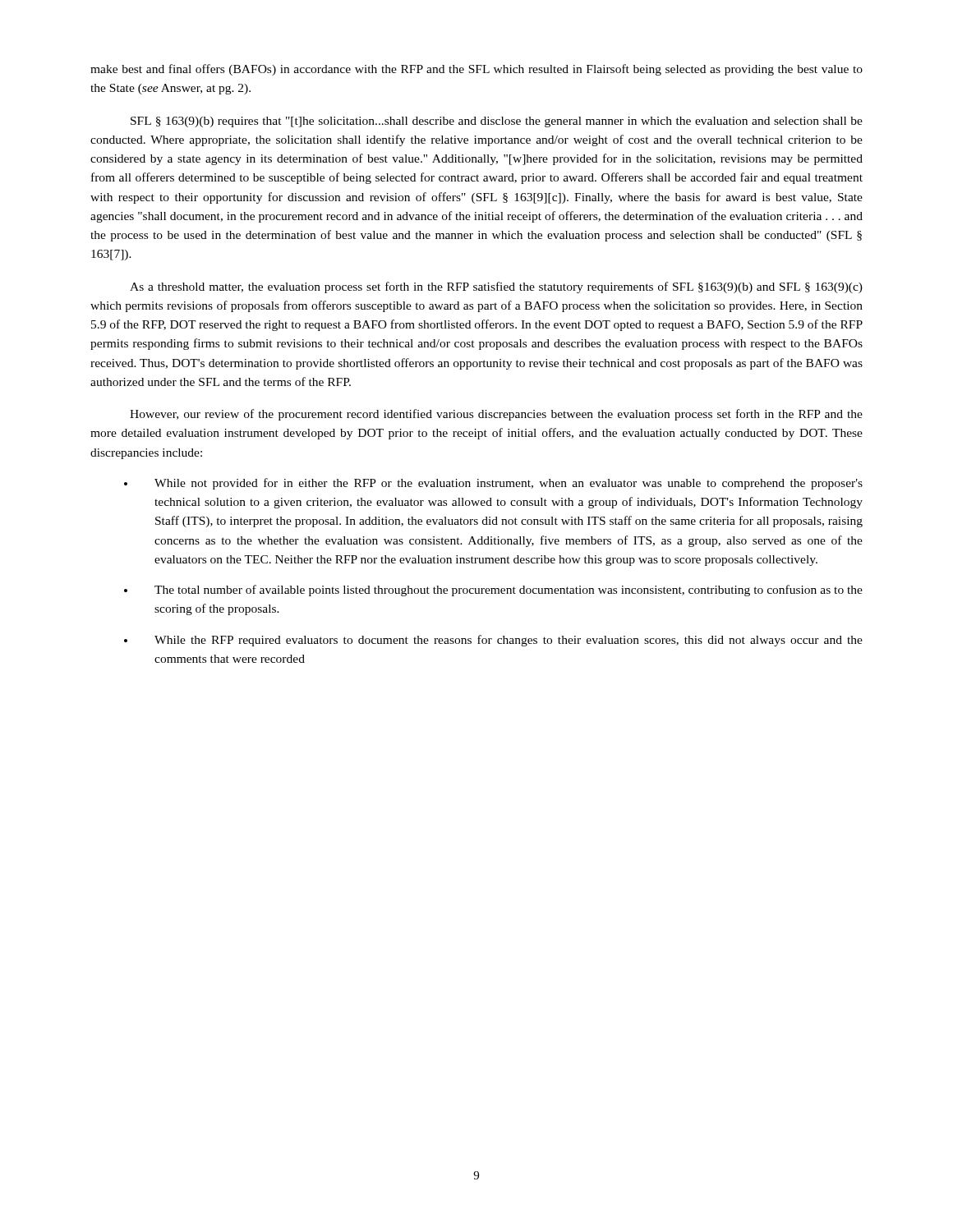Locate the block of text that opens with "SFL § 163(9)(b) requires that "[t]he solicitation...shall describe"
The height and width of the screenshot is (1232, 953).
[476, 187]
